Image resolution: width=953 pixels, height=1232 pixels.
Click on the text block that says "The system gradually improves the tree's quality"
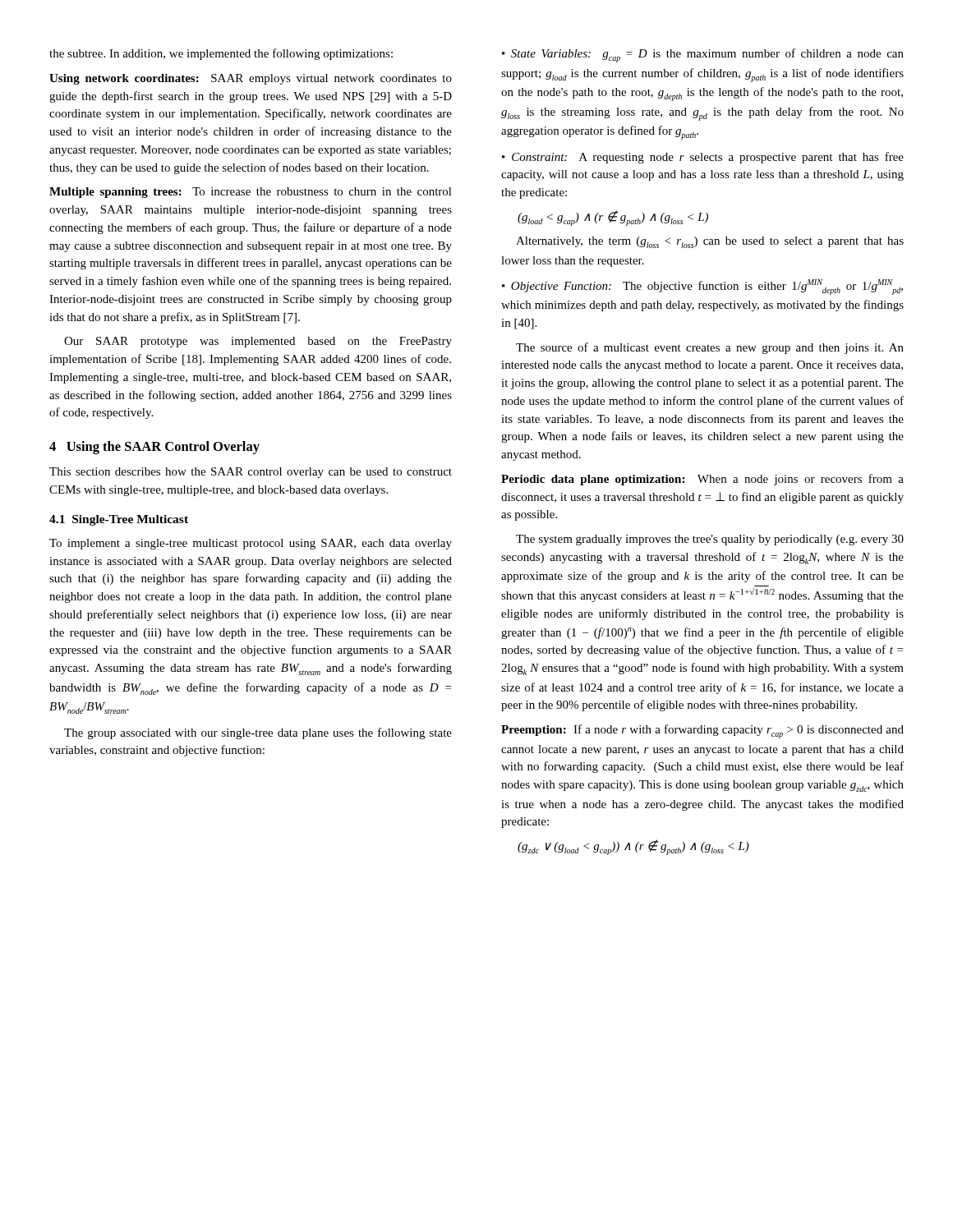702,623
